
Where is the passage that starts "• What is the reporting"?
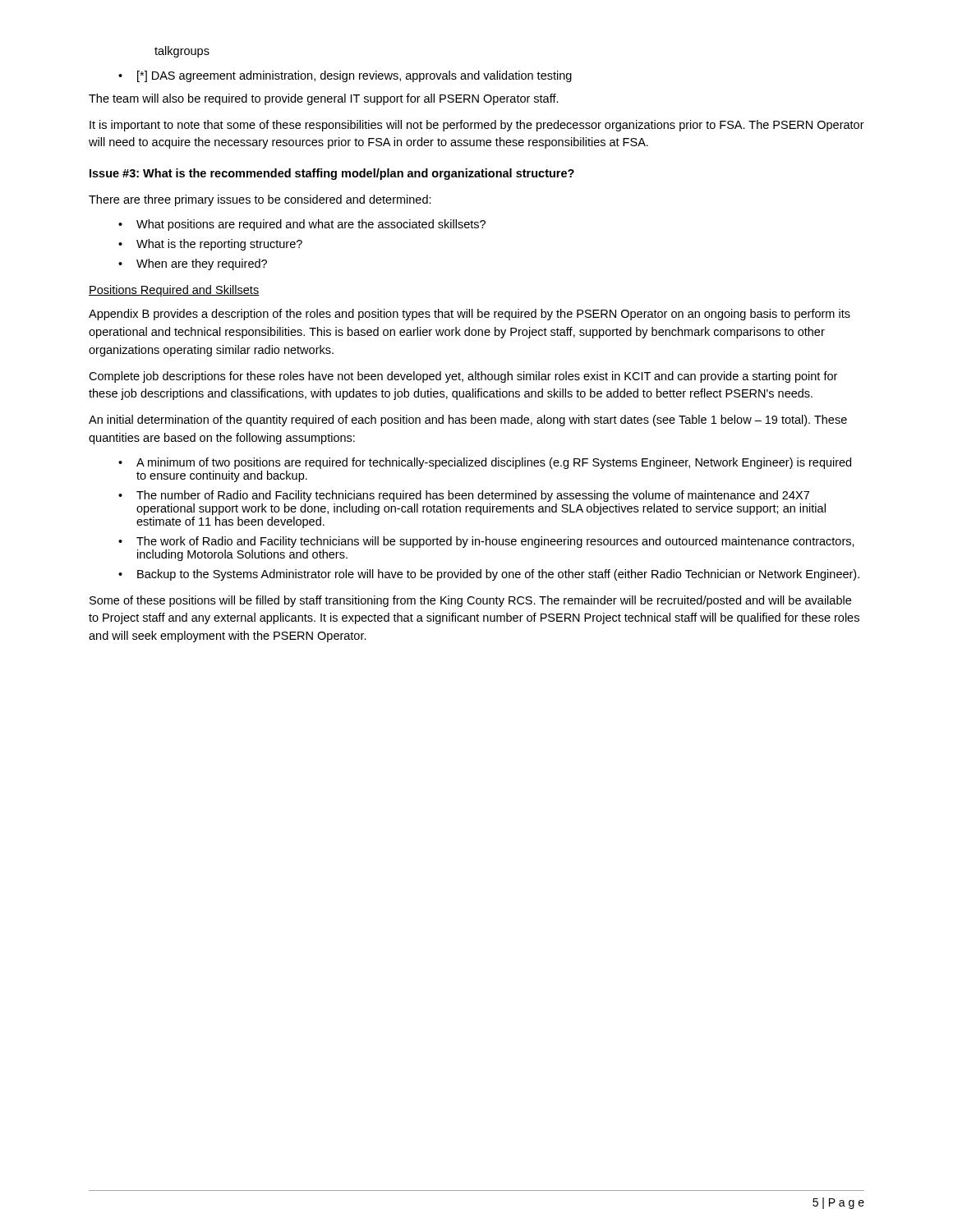point(210,245)
